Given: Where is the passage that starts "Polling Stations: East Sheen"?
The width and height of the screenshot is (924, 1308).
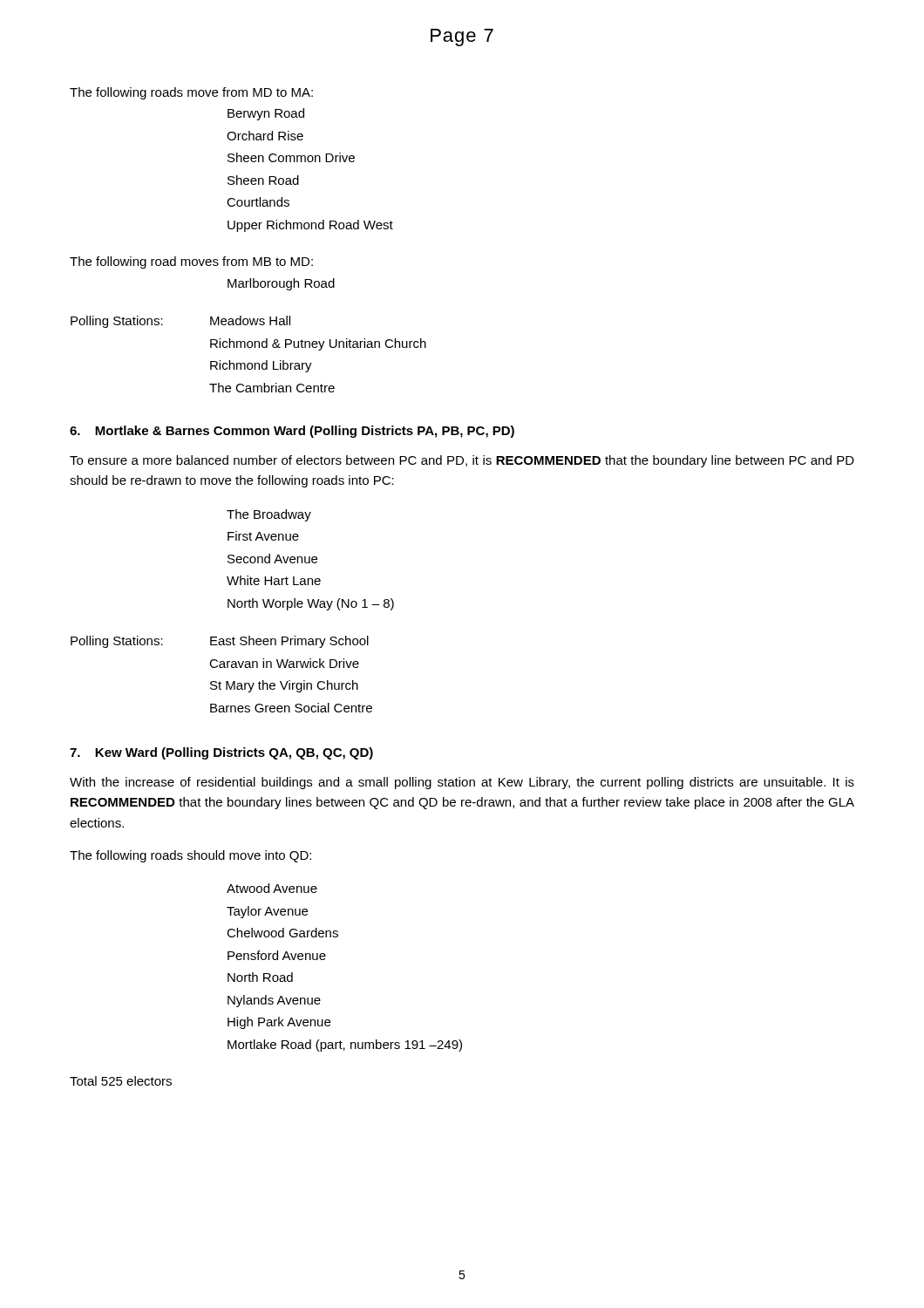Looking at the screenshot, I should tap(220, 642).
